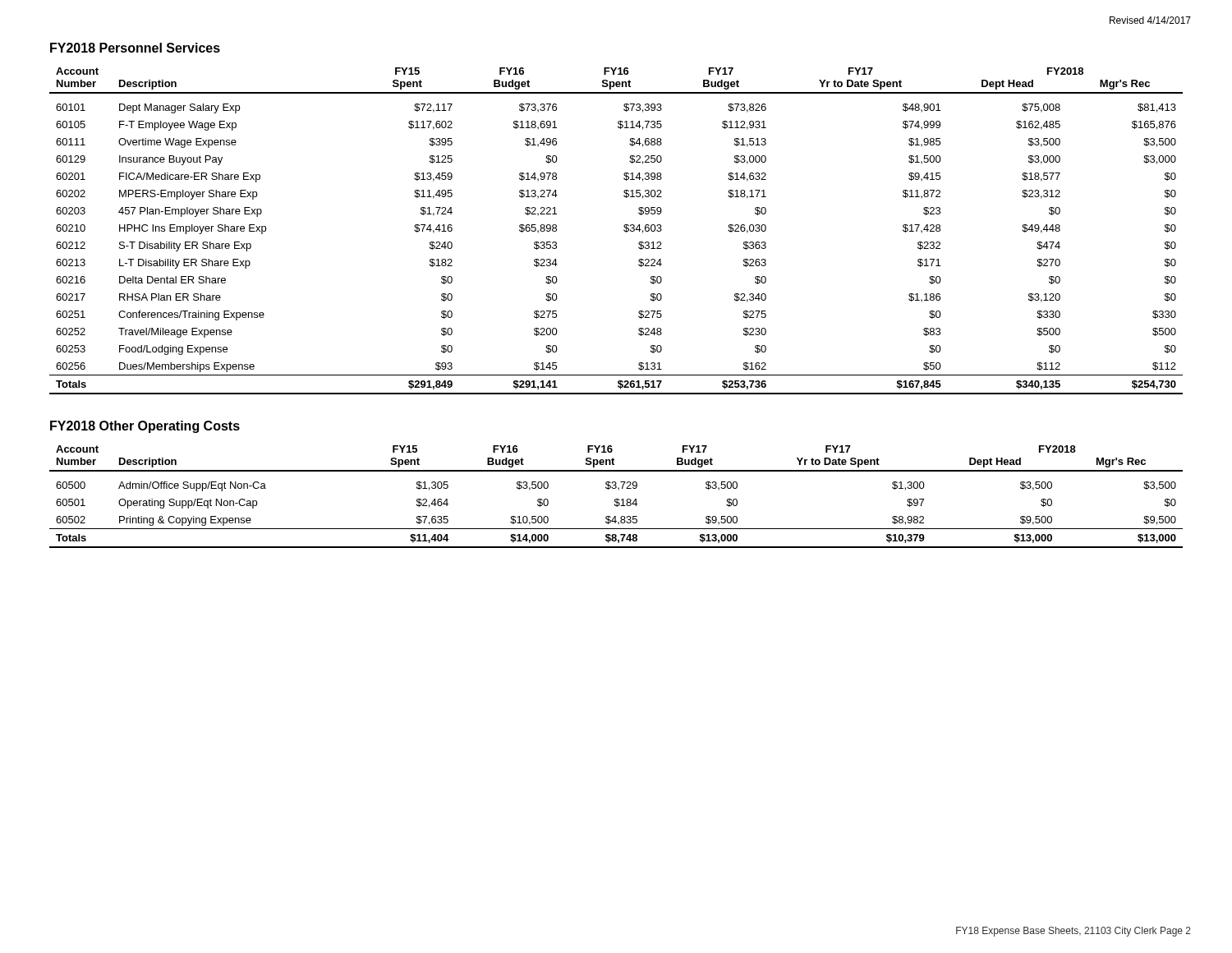Image resolution: width=1232 pixels, height=953 pixels.
Task: Find the table that mentions "L-T Disability ER Share Exp"
Action: pyautogui.click(x=616, y=228)
